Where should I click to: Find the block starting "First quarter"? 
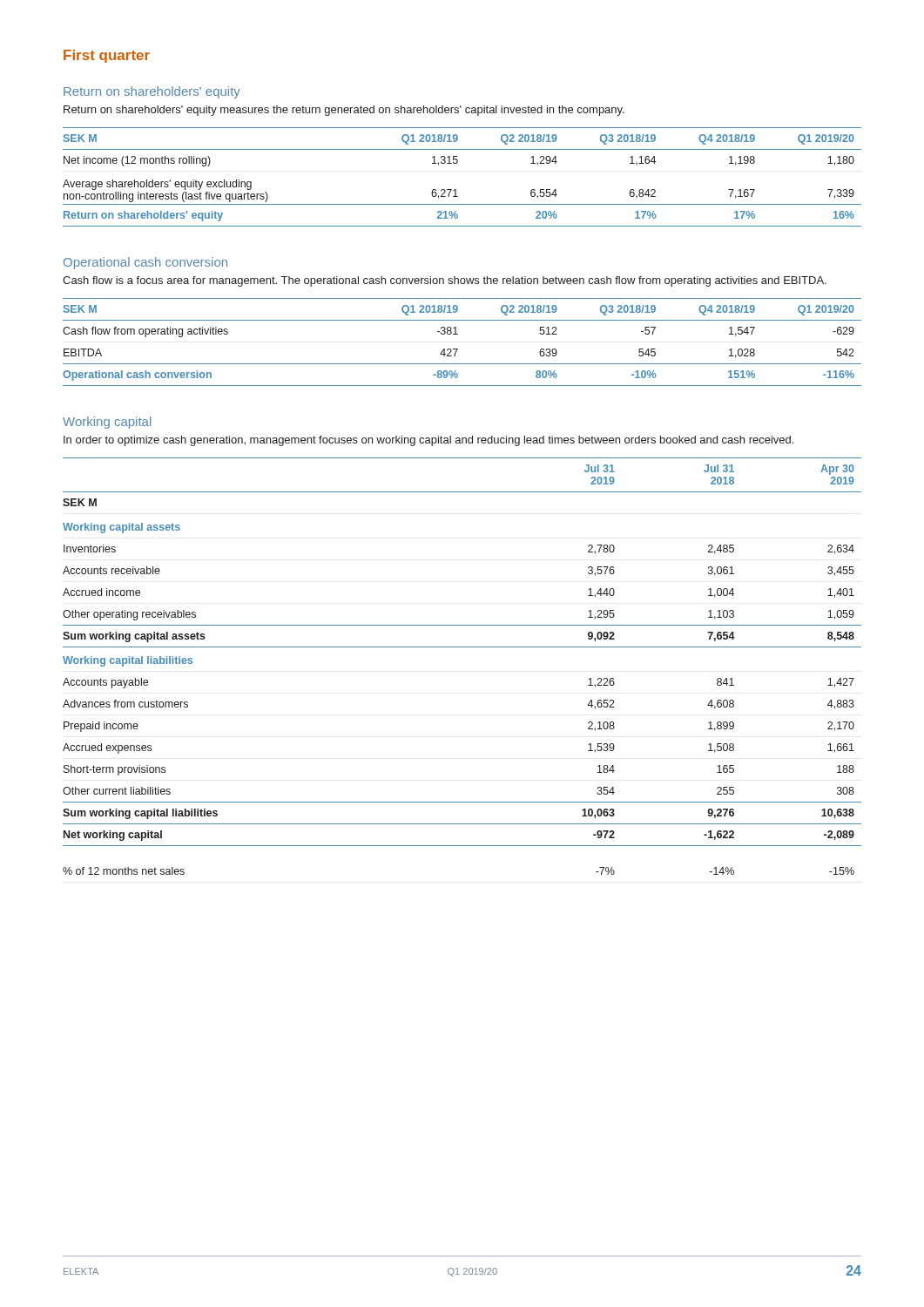(x=106, y=55)
